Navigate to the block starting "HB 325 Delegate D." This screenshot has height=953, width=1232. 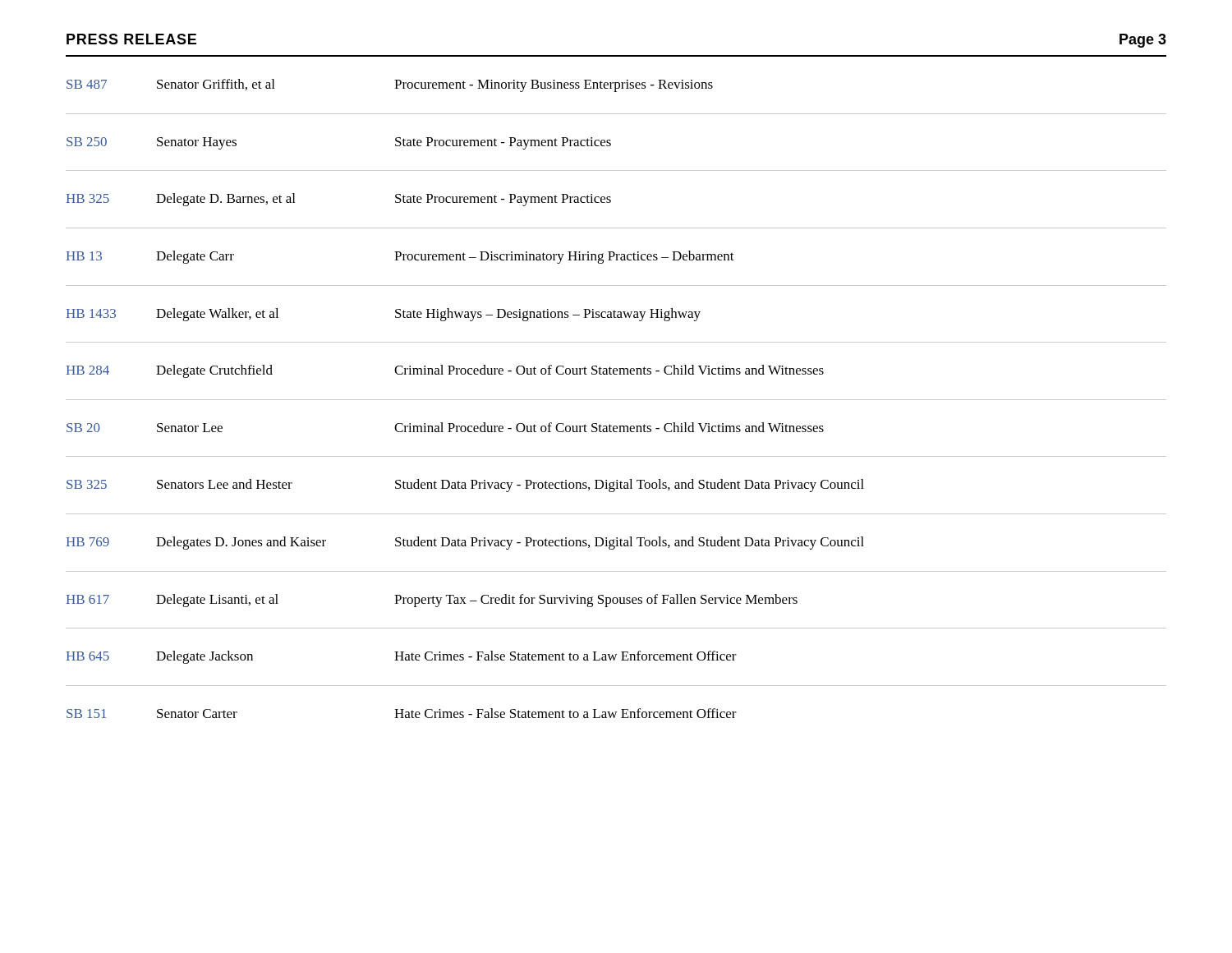(x=616, y=199)
